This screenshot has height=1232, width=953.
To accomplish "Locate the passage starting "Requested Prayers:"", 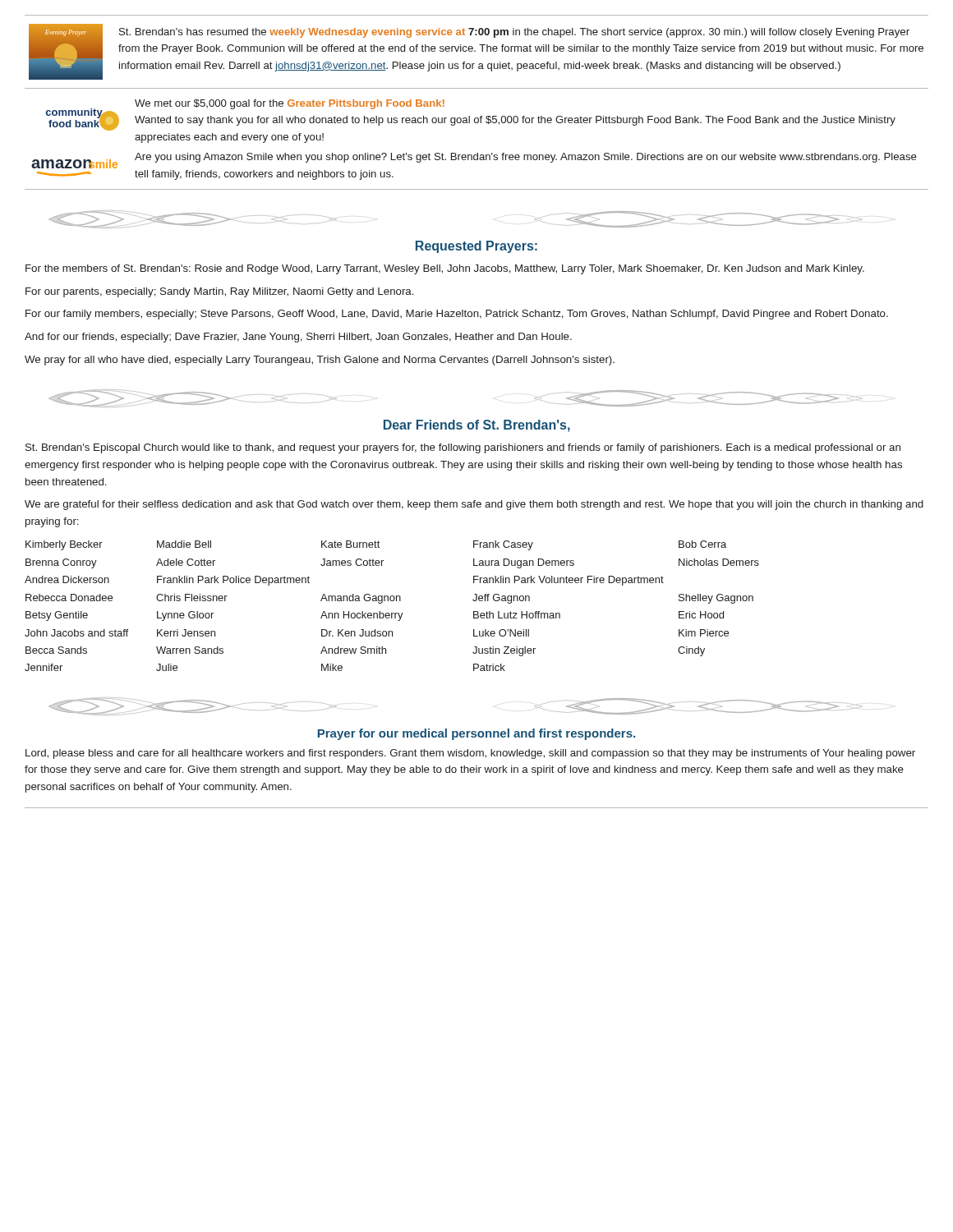I will [476, 246].
